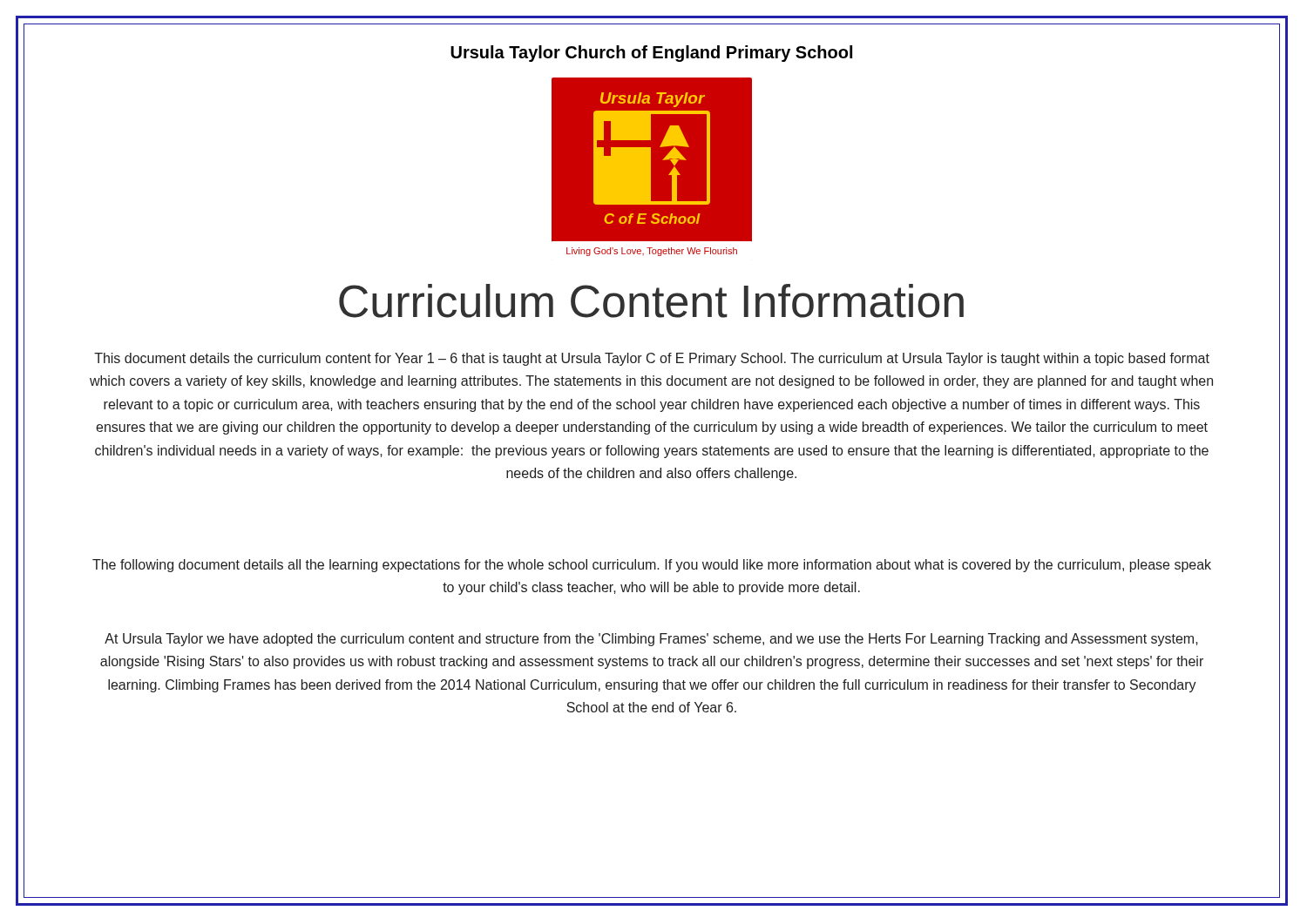Select the title that reads "Curriculum Content Information"

652,301
